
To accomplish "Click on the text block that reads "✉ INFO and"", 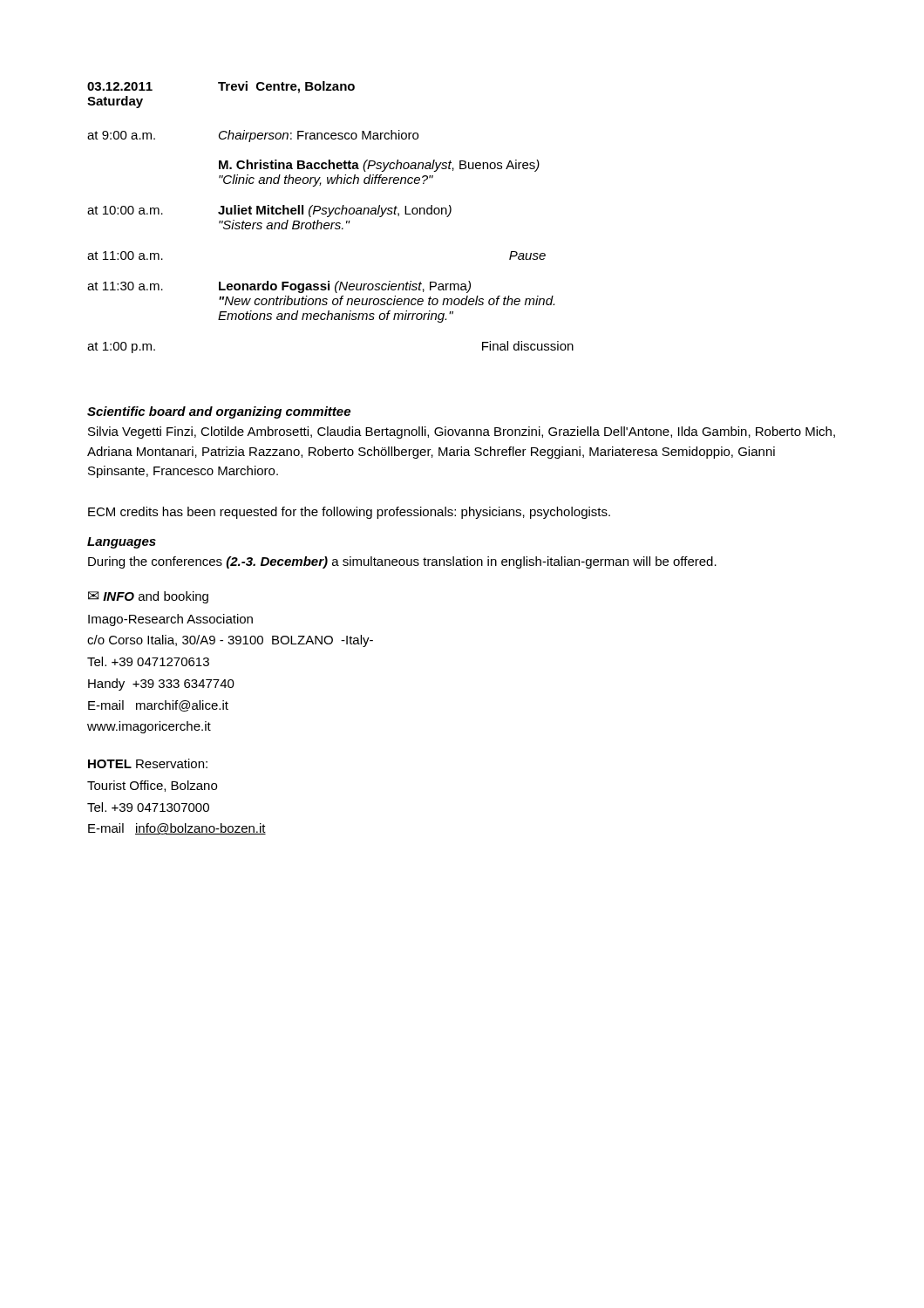I will tap(148, 597).
